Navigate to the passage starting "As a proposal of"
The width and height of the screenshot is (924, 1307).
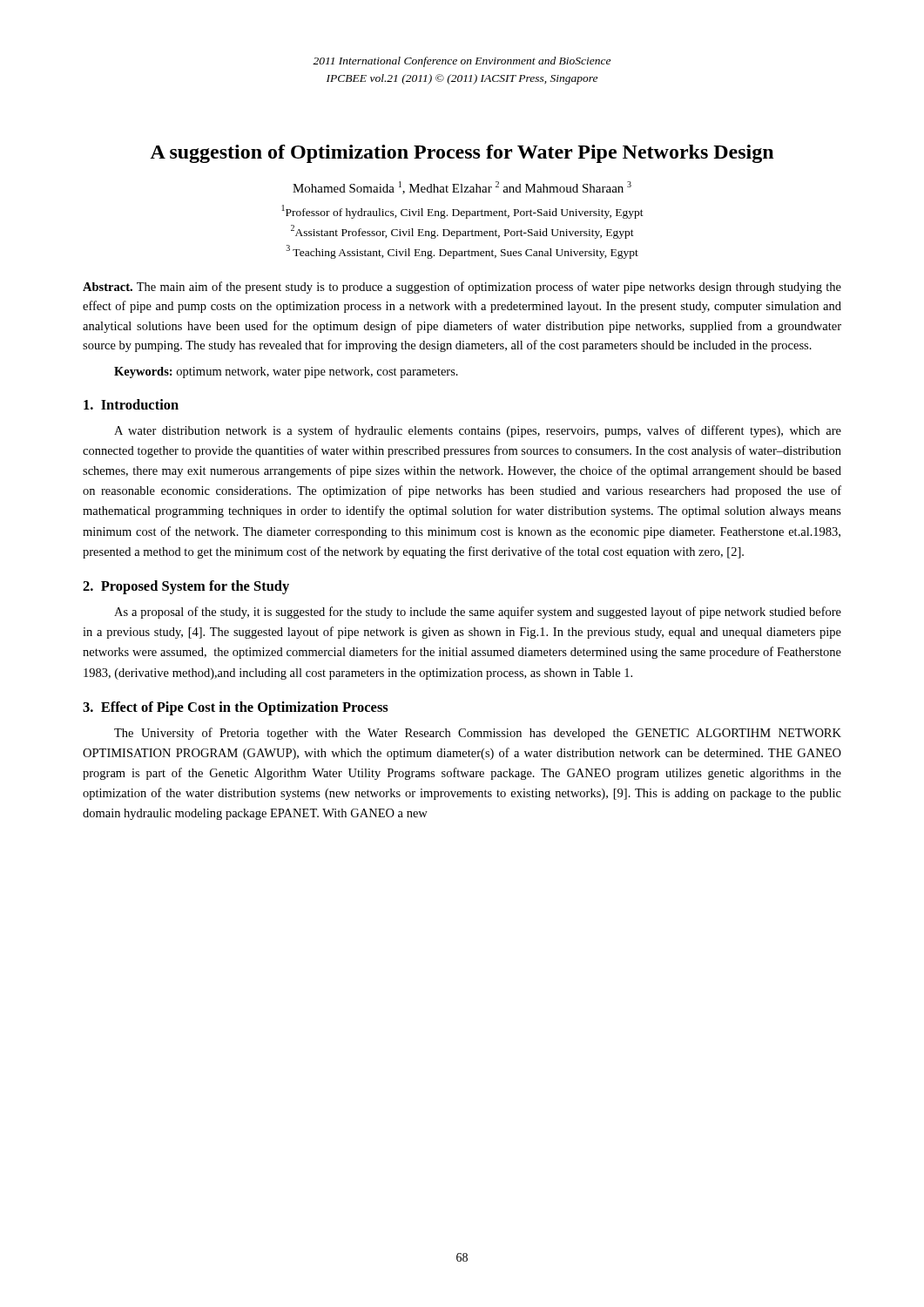click(462, 642)
